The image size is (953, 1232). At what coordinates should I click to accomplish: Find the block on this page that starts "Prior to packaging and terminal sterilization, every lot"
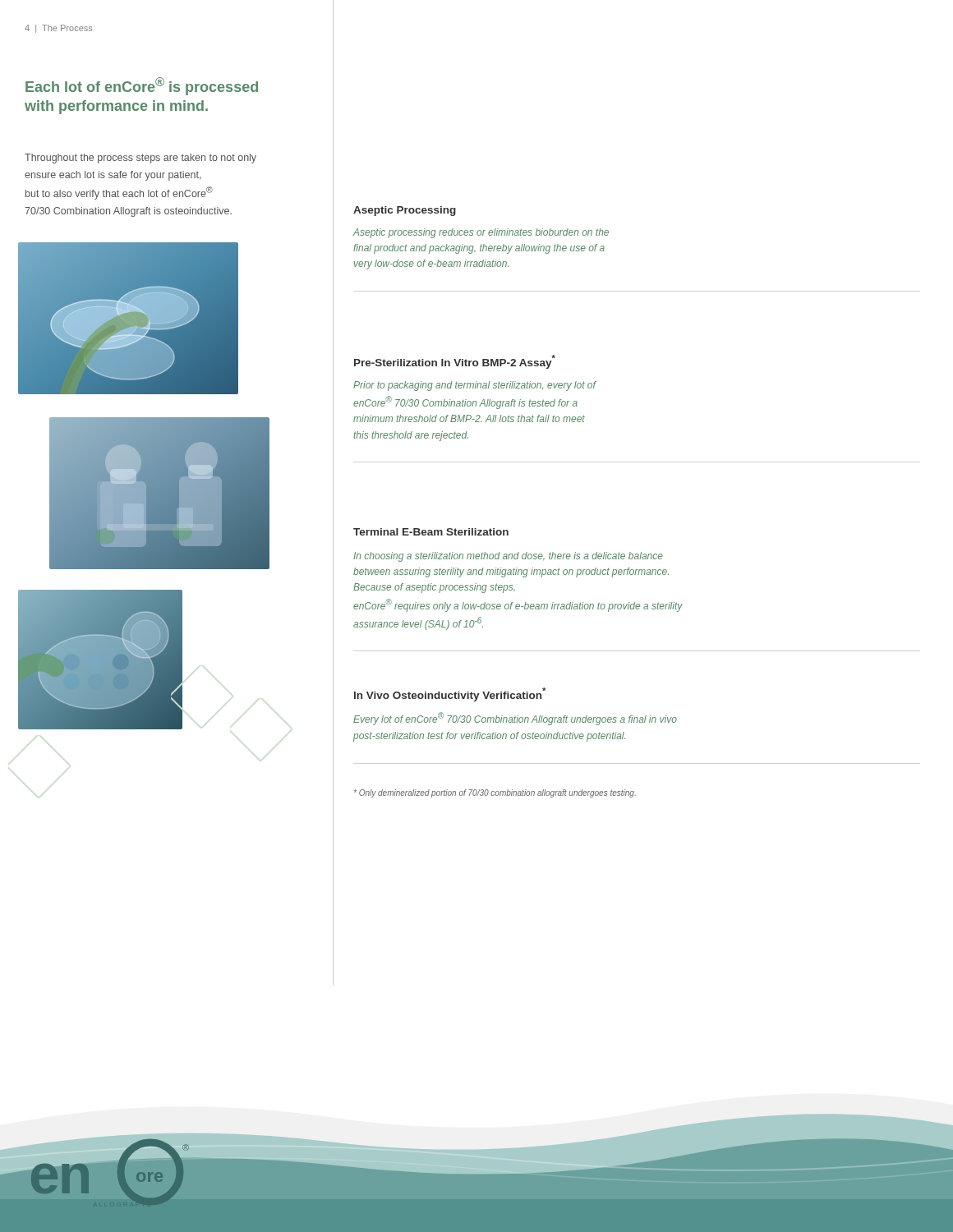[475, 386]
